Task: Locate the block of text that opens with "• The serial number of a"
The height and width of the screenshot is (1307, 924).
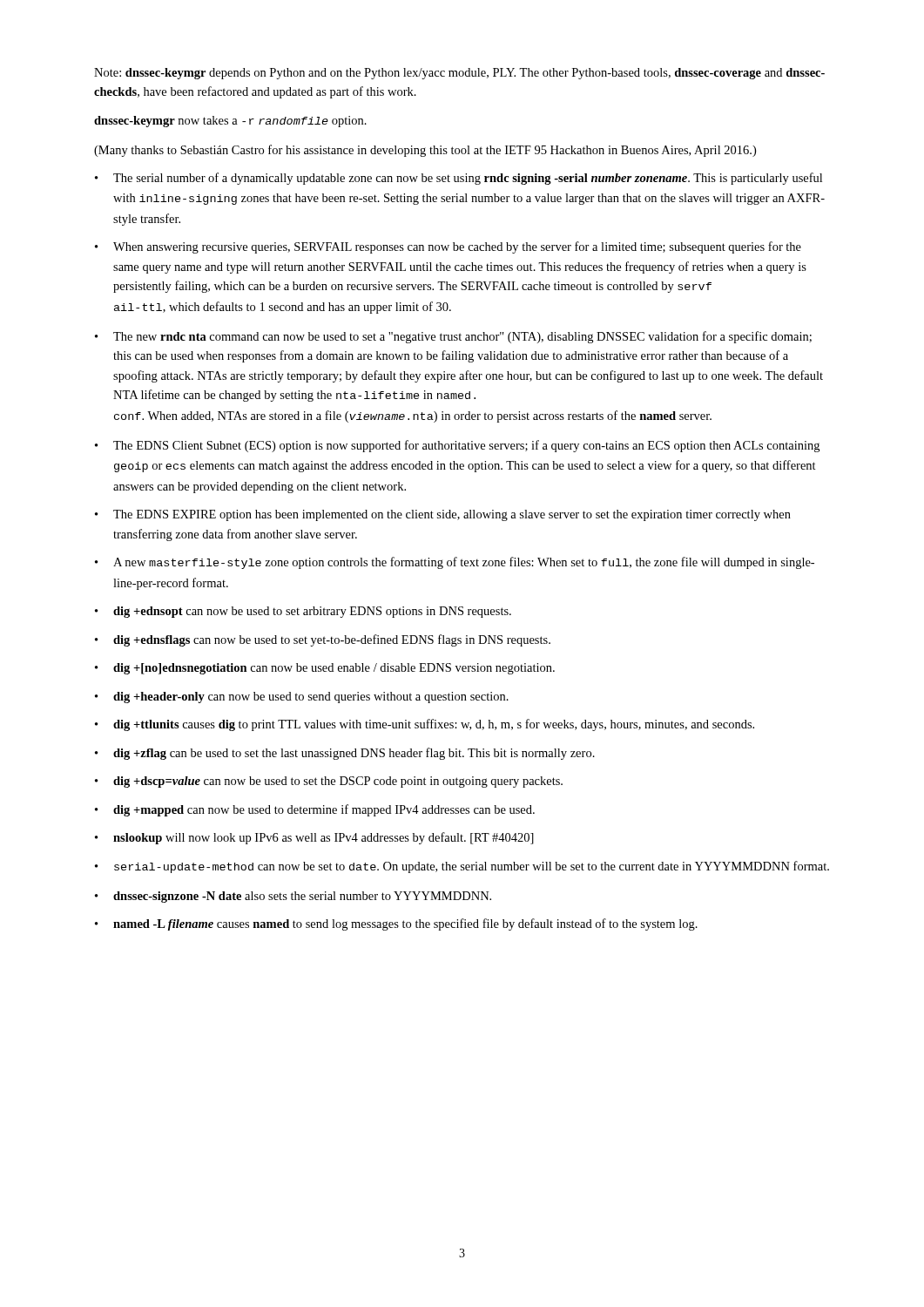Action: (462, 198)
